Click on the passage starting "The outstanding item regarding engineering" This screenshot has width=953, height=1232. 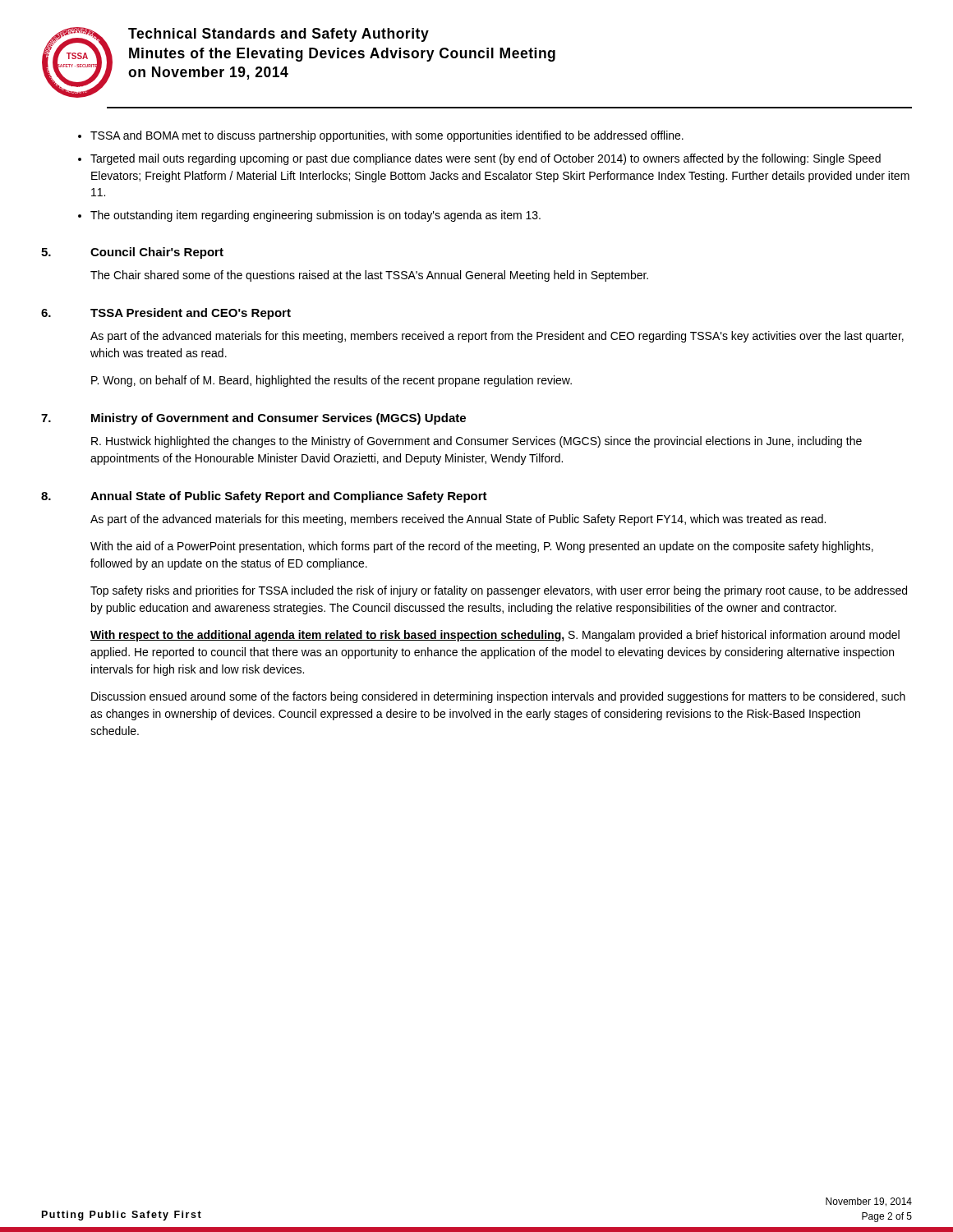click(316, 215)
